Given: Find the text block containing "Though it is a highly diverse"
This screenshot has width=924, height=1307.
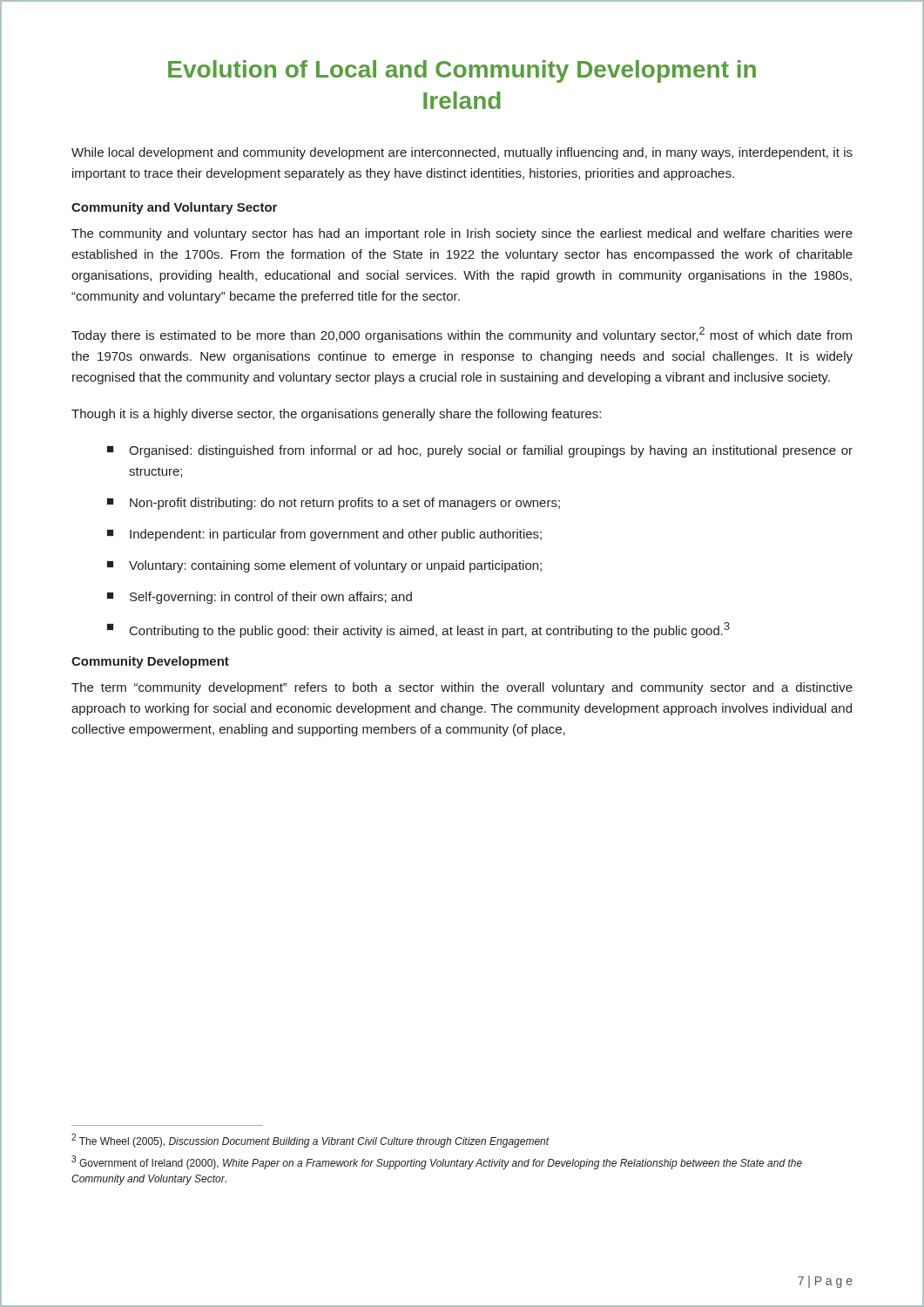Looking at the screenshot, I should pos(337,413).
